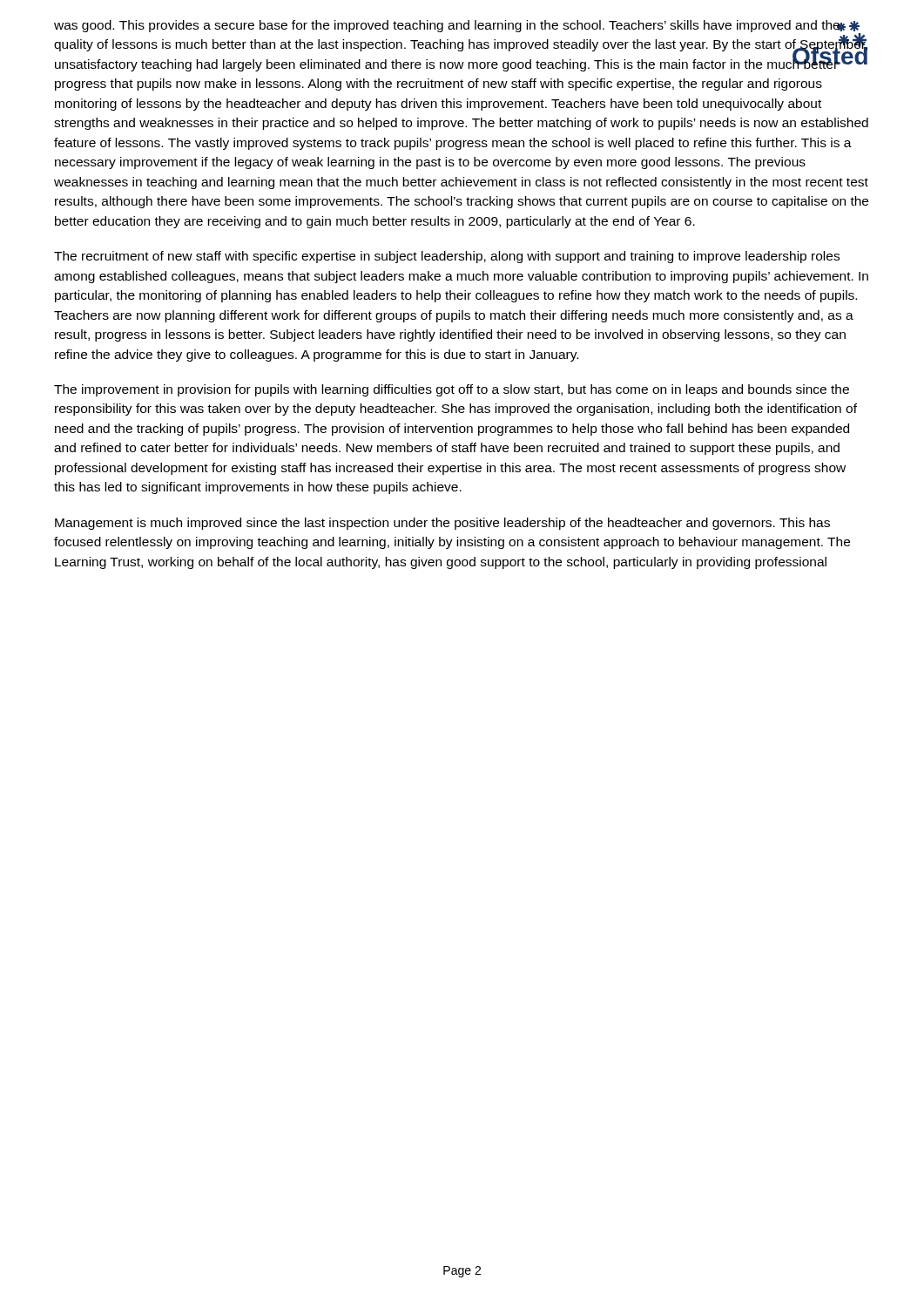This screenshot has height=1307, width=924.
Task: Point to the region starting "Management is much improved since"
Action: pos(462,542)
